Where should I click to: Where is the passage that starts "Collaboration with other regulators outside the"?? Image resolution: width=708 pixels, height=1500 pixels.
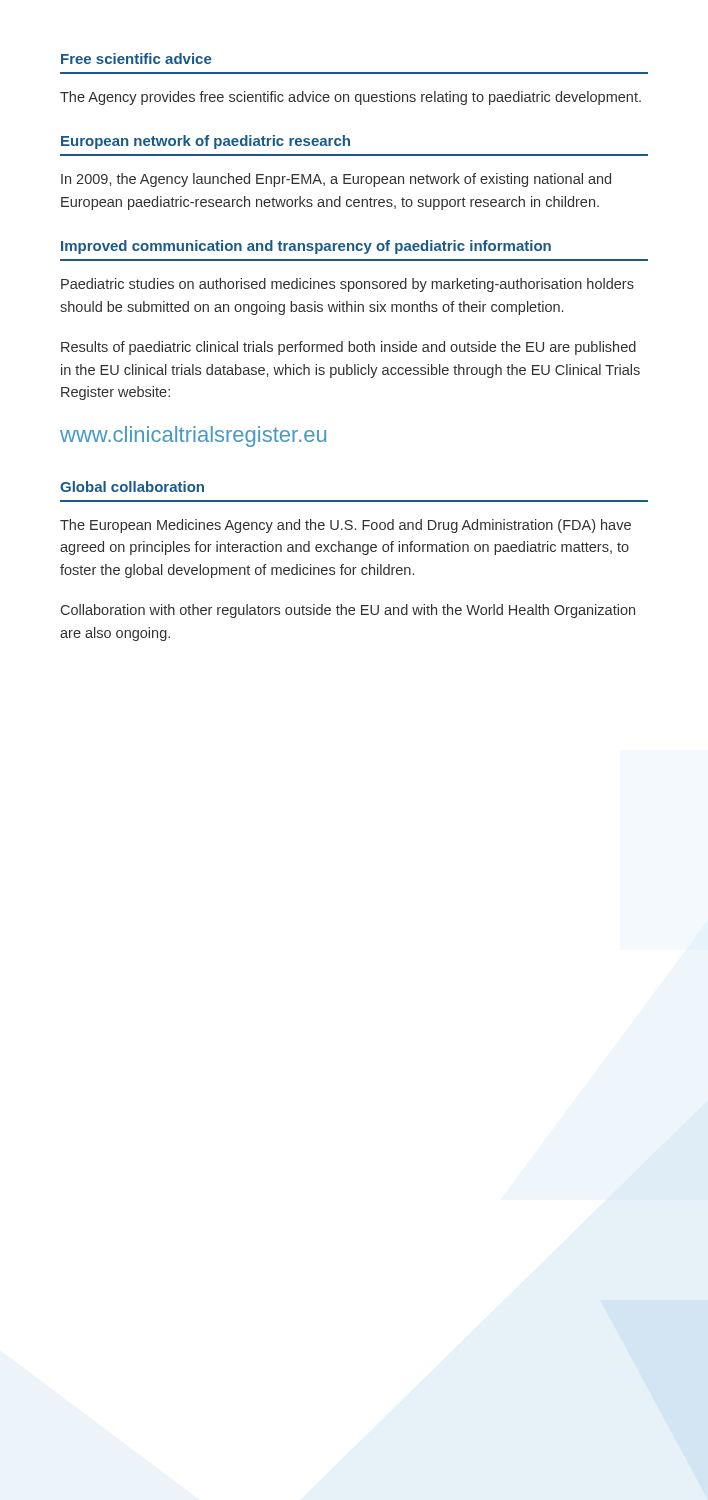point(348,621)
